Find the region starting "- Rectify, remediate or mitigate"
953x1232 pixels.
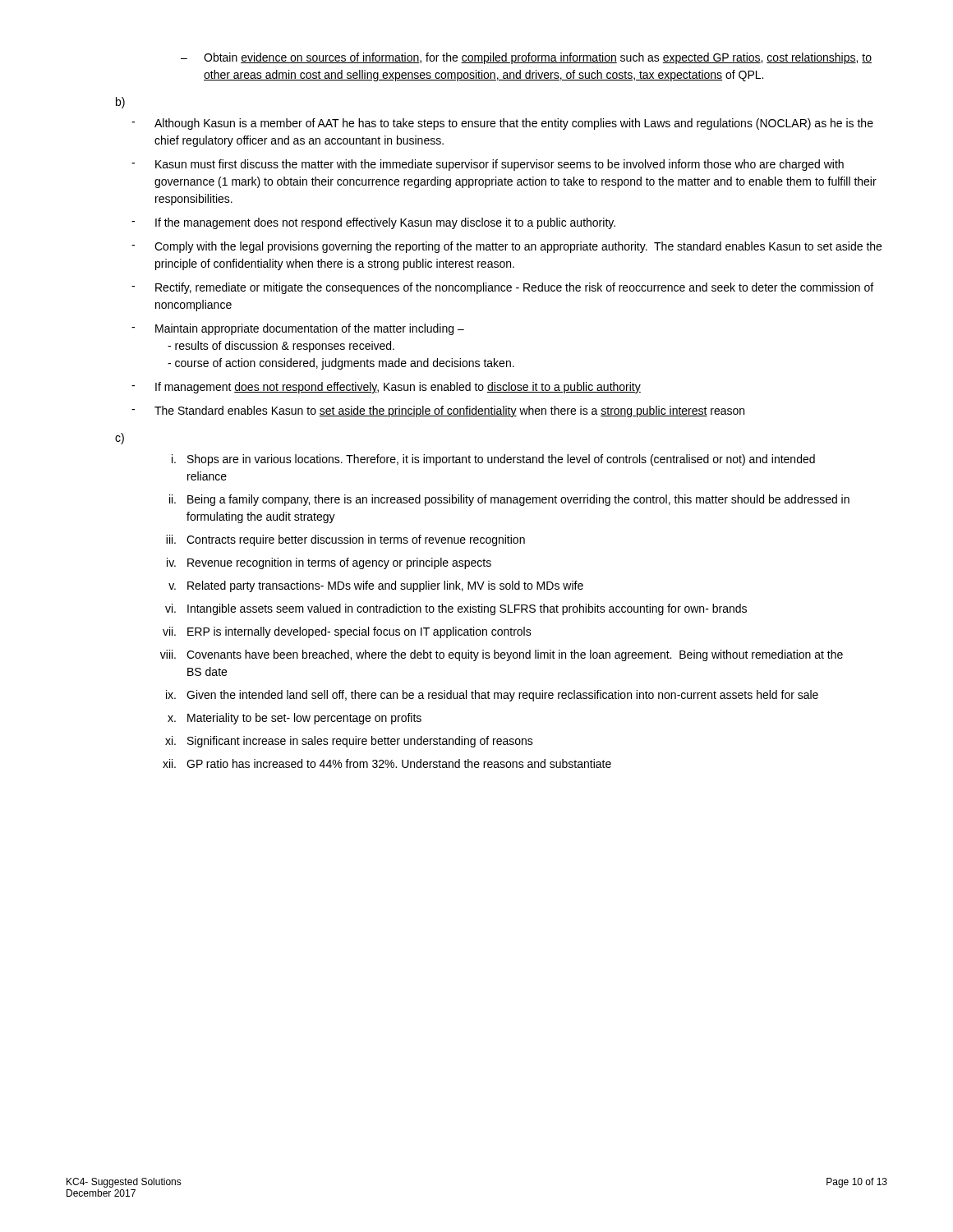509,297
